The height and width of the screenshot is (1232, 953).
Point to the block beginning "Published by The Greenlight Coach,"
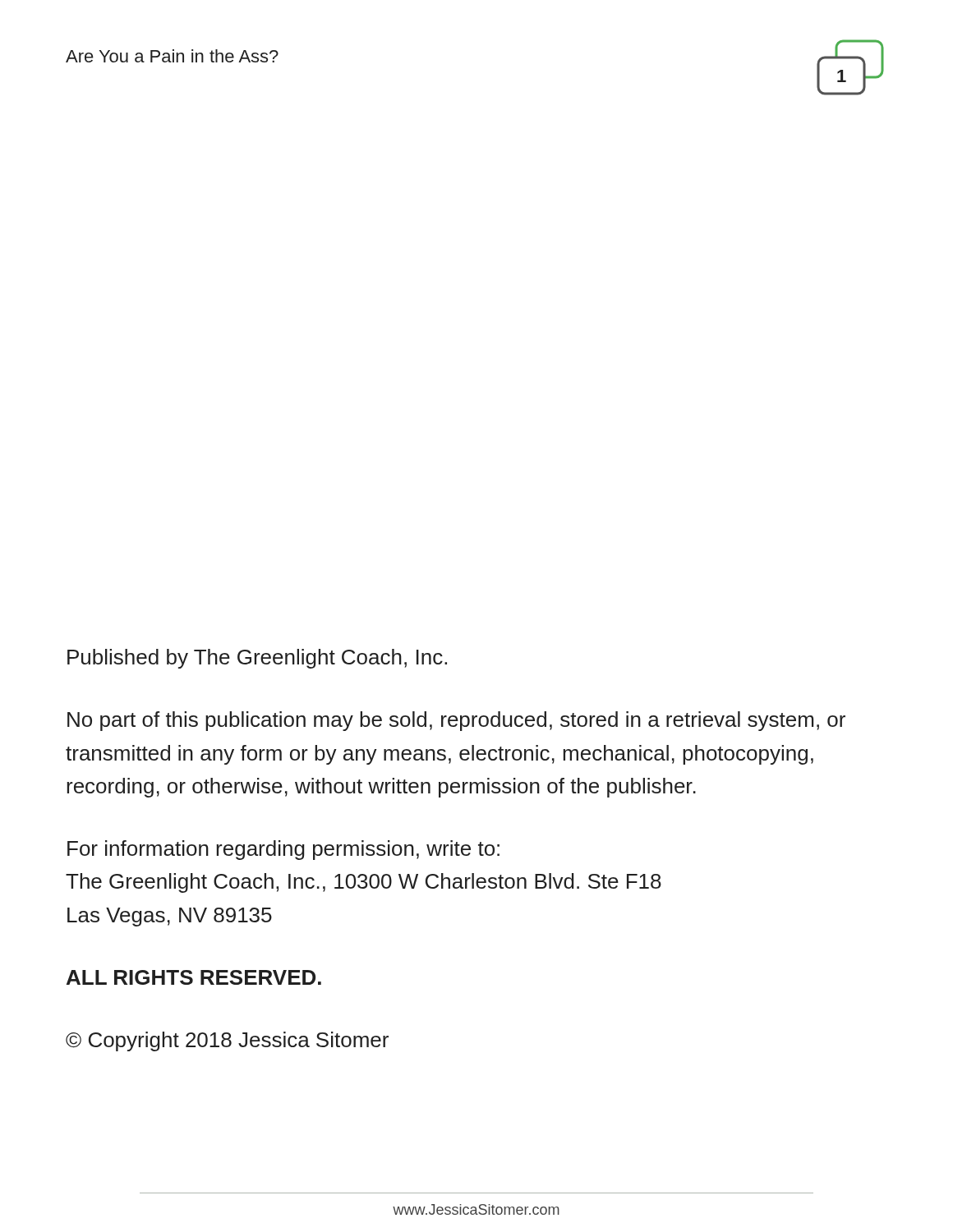pos(257,659)
